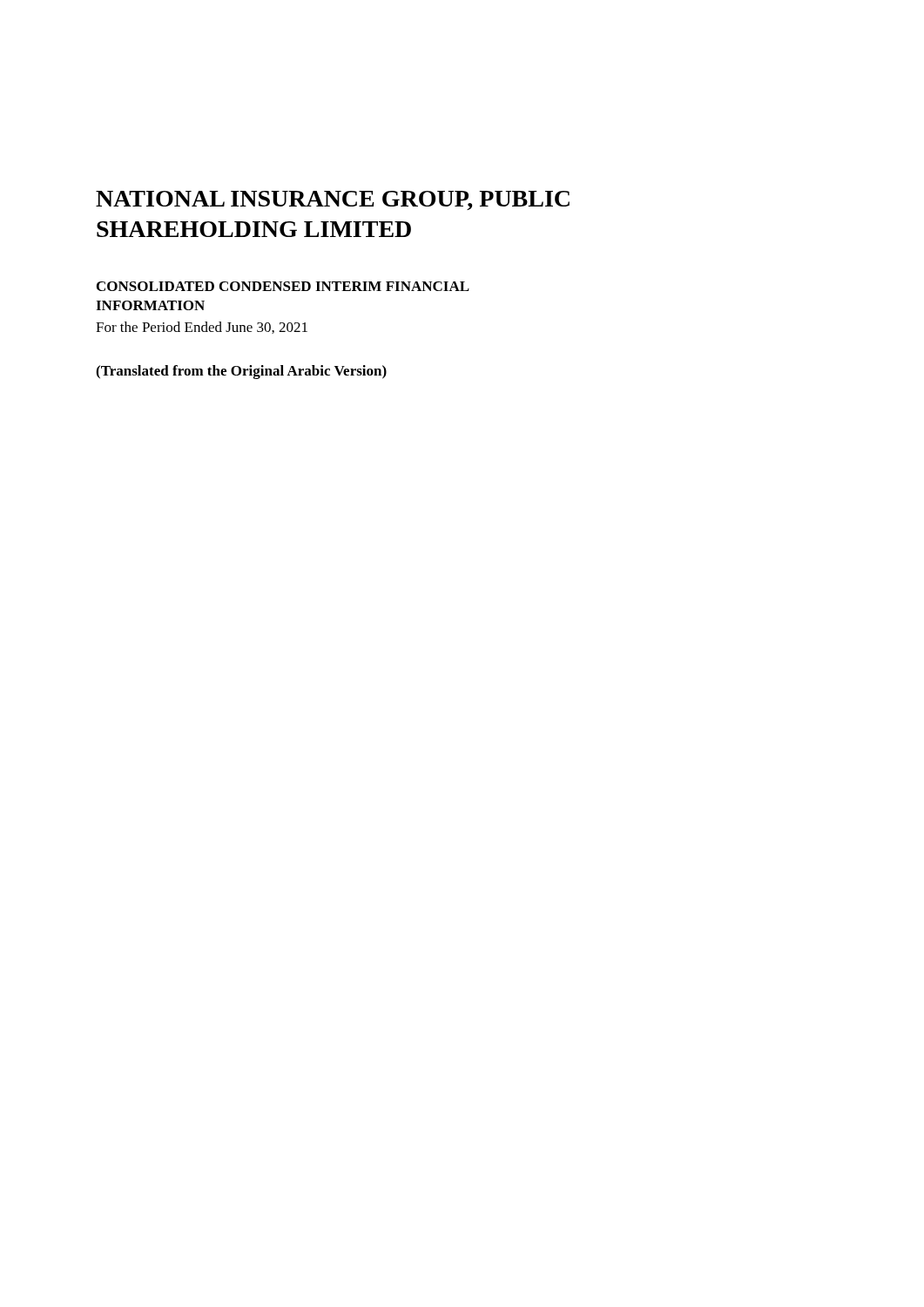Select the text that reads "(Translated from the Original Arabic Version)"

pos(241,371)
